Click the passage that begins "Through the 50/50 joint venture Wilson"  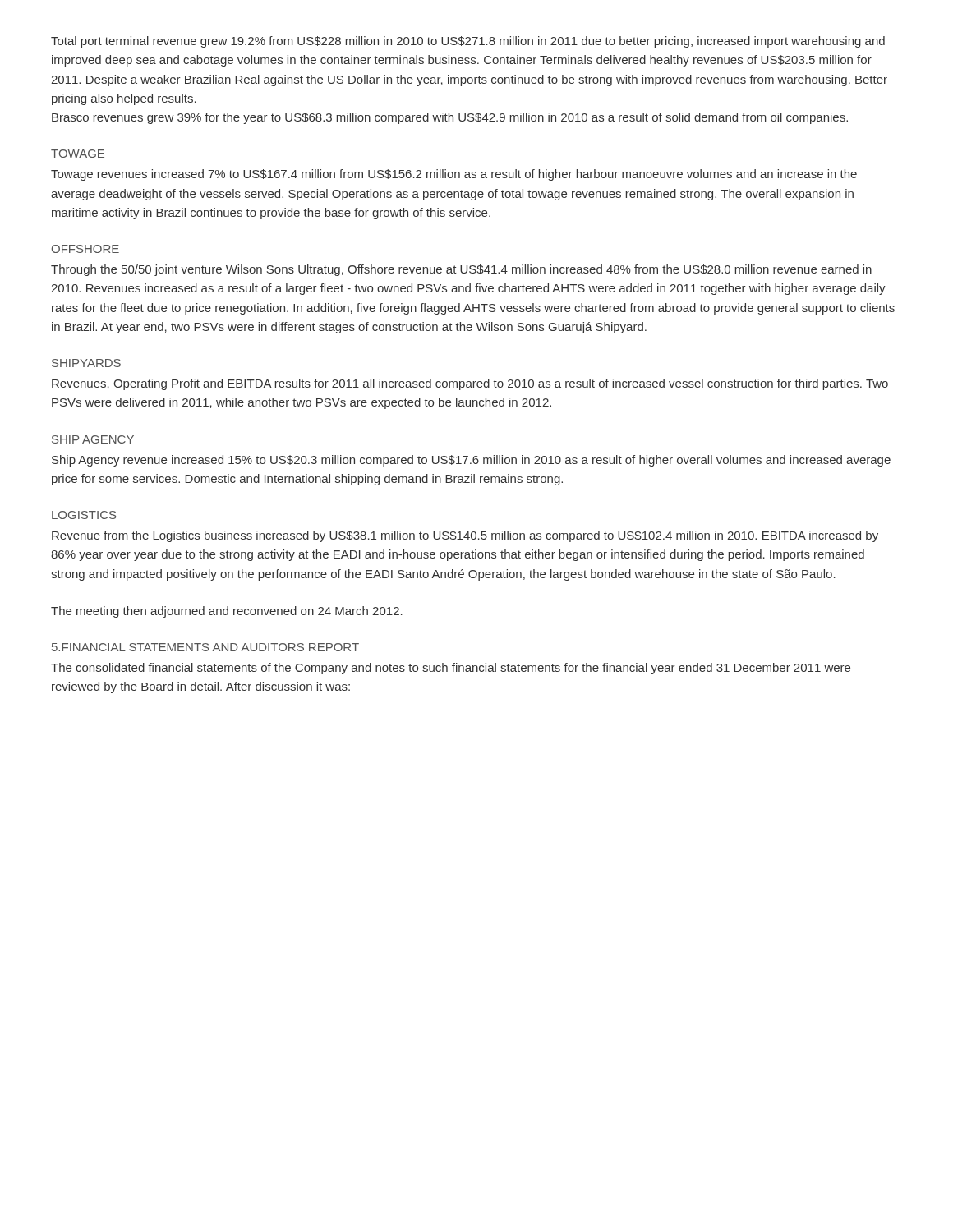[x=473, y=298]
